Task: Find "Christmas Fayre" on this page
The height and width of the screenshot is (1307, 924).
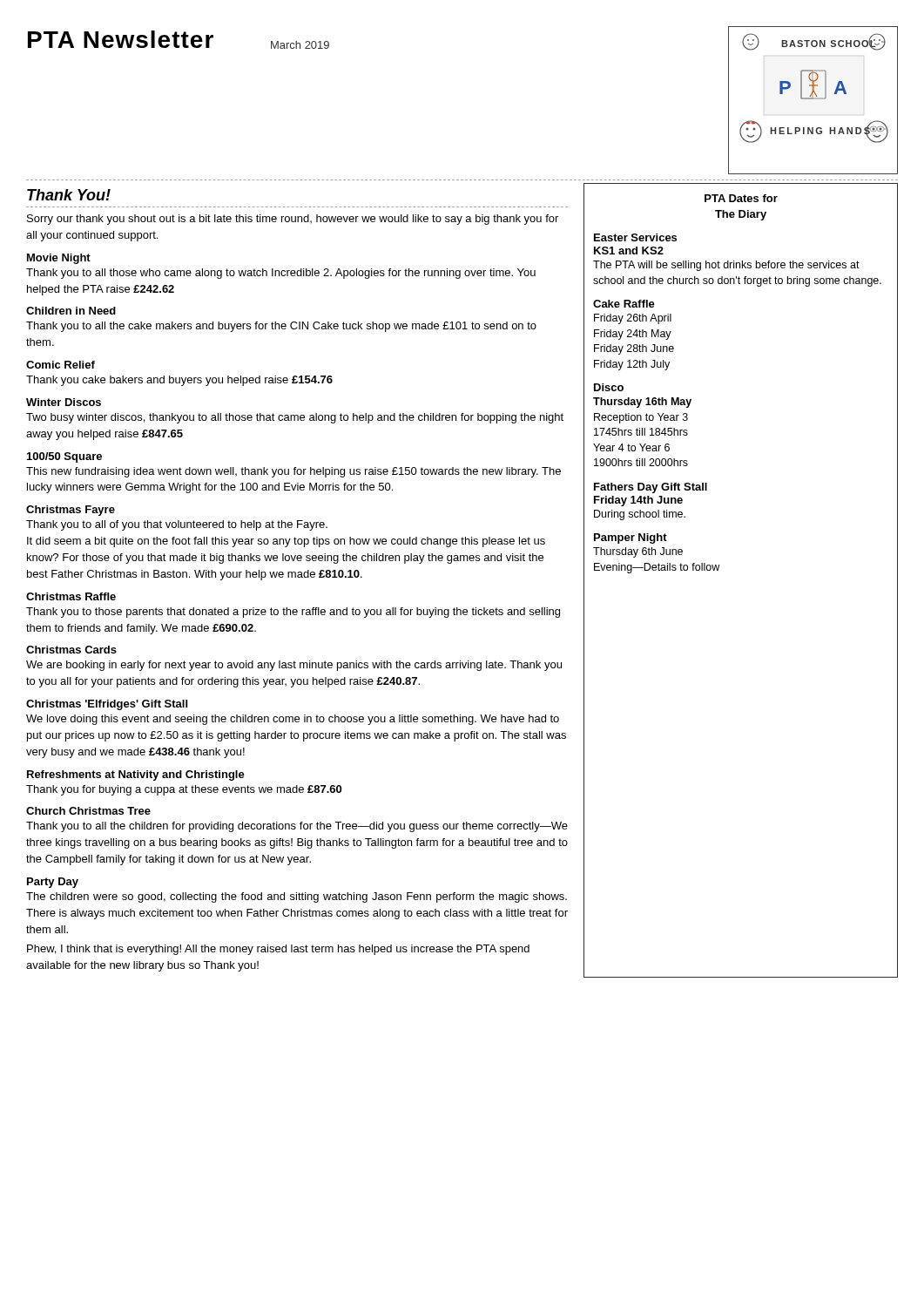Action: 297,510
